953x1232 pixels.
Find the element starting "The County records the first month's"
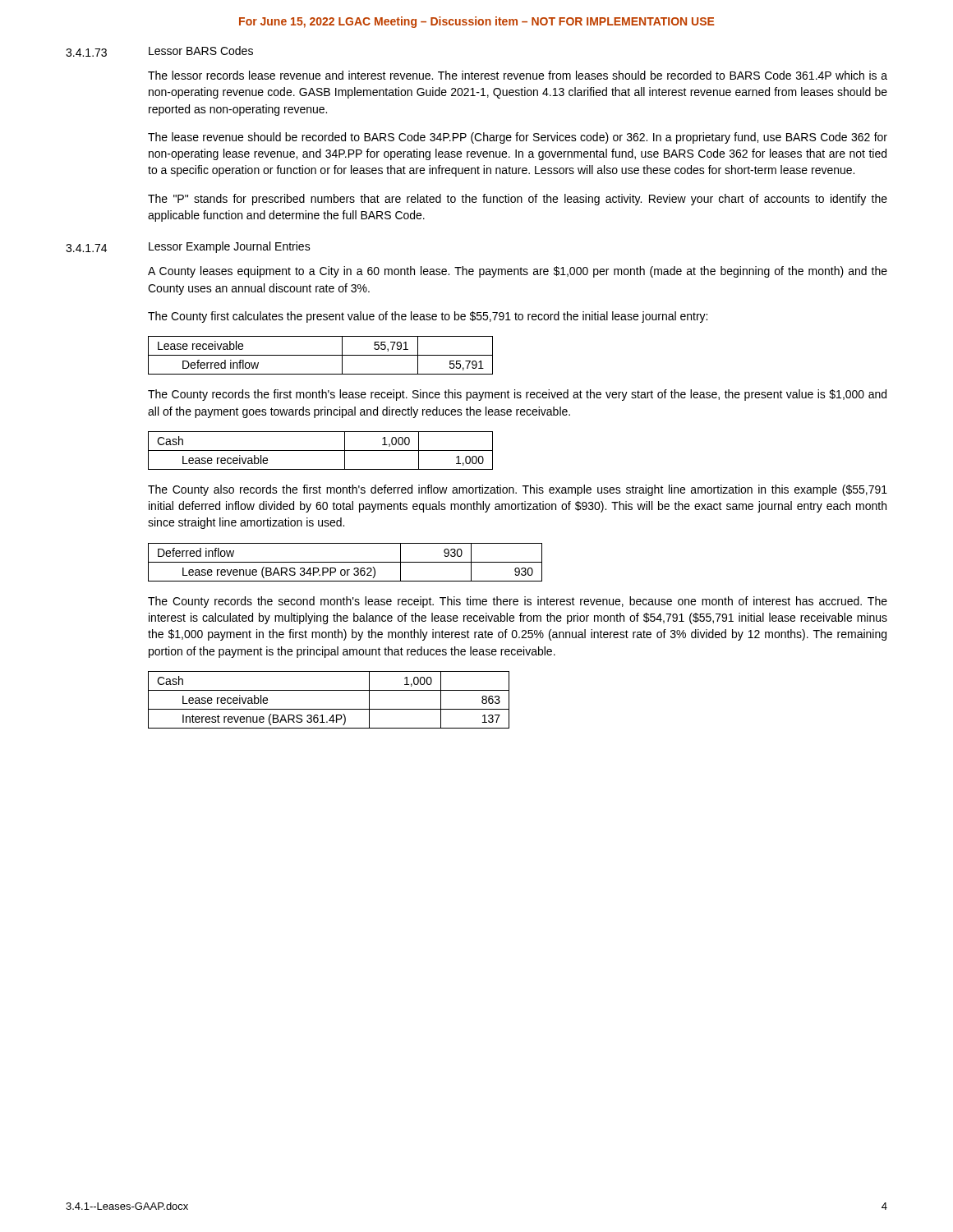pos(518,403)
